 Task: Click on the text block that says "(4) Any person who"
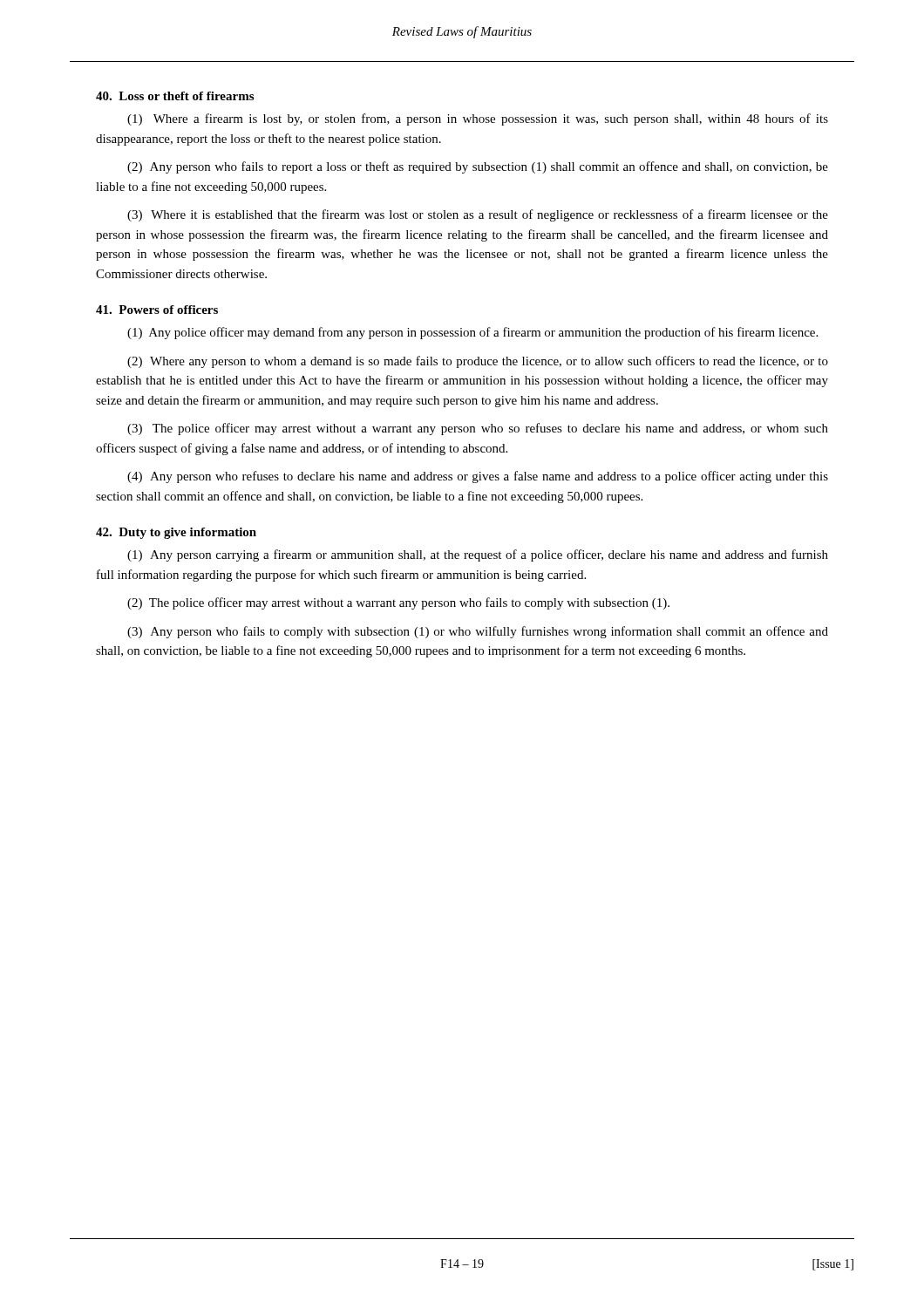(x=462, y=486)
